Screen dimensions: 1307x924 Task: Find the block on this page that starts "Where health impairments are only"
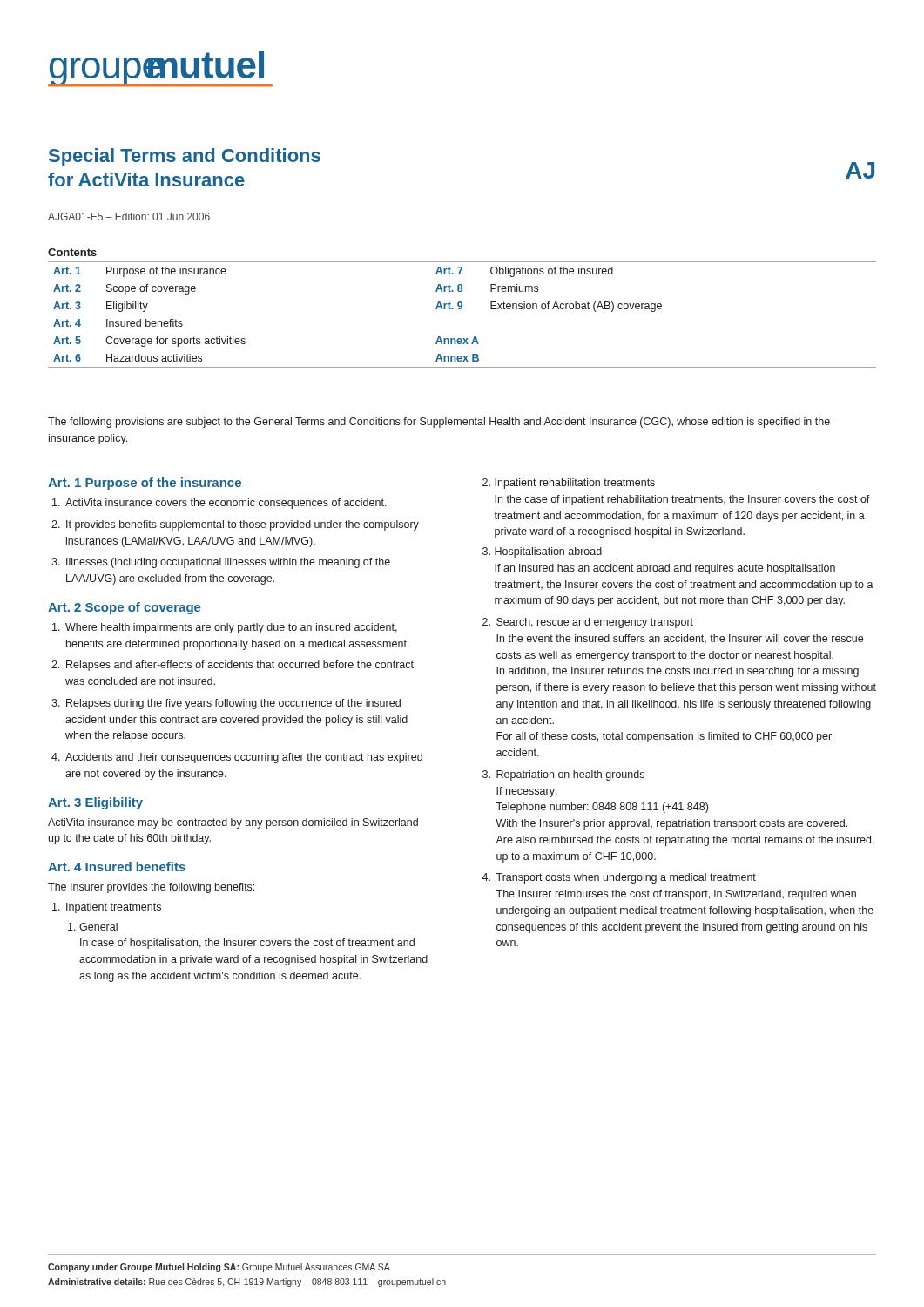[x=237, y=635]
